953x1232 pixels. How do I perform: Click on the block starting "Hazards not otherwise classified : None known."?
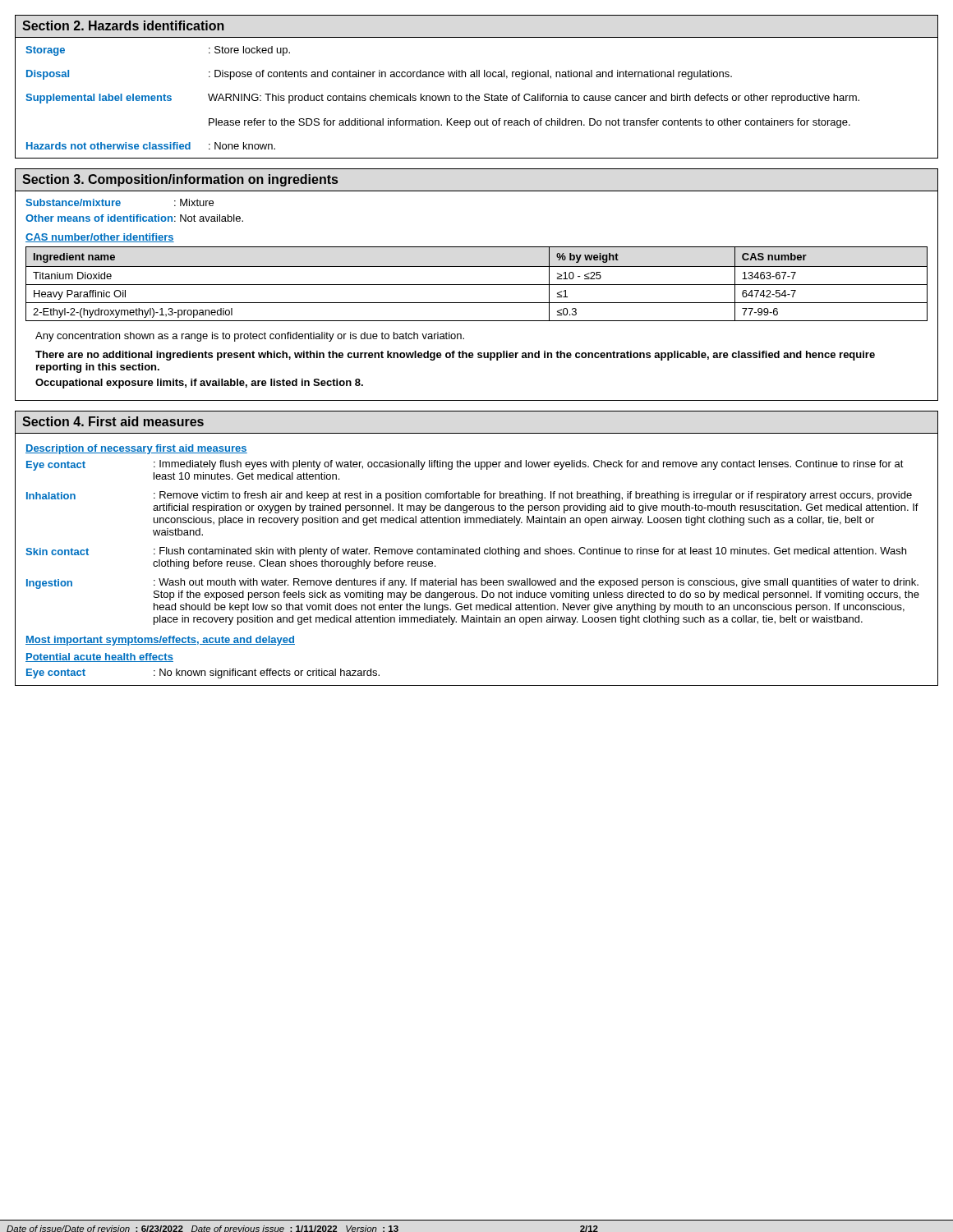coord(476,146)
